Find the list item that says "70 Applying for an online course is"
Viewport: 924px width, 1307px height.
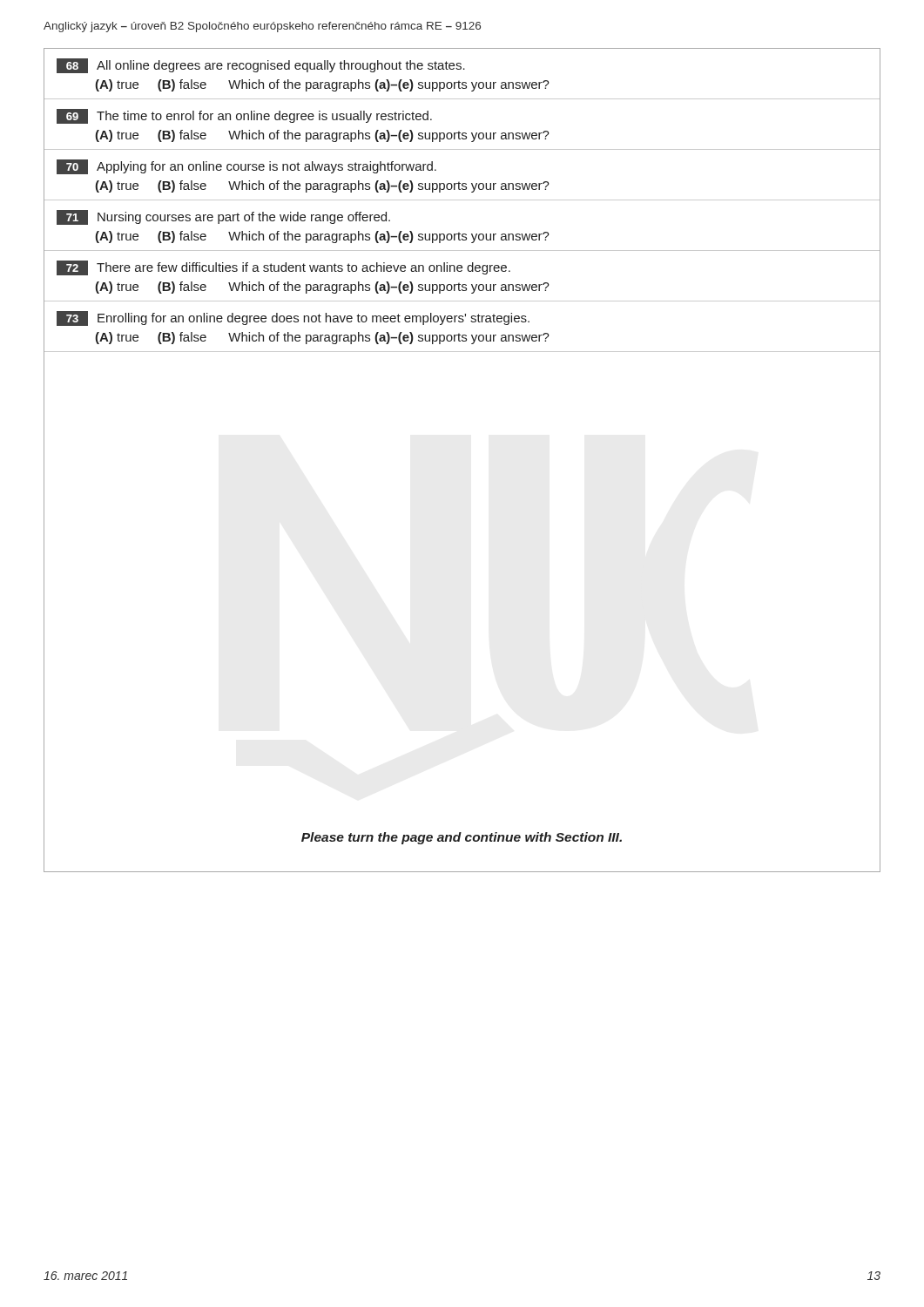460,176
